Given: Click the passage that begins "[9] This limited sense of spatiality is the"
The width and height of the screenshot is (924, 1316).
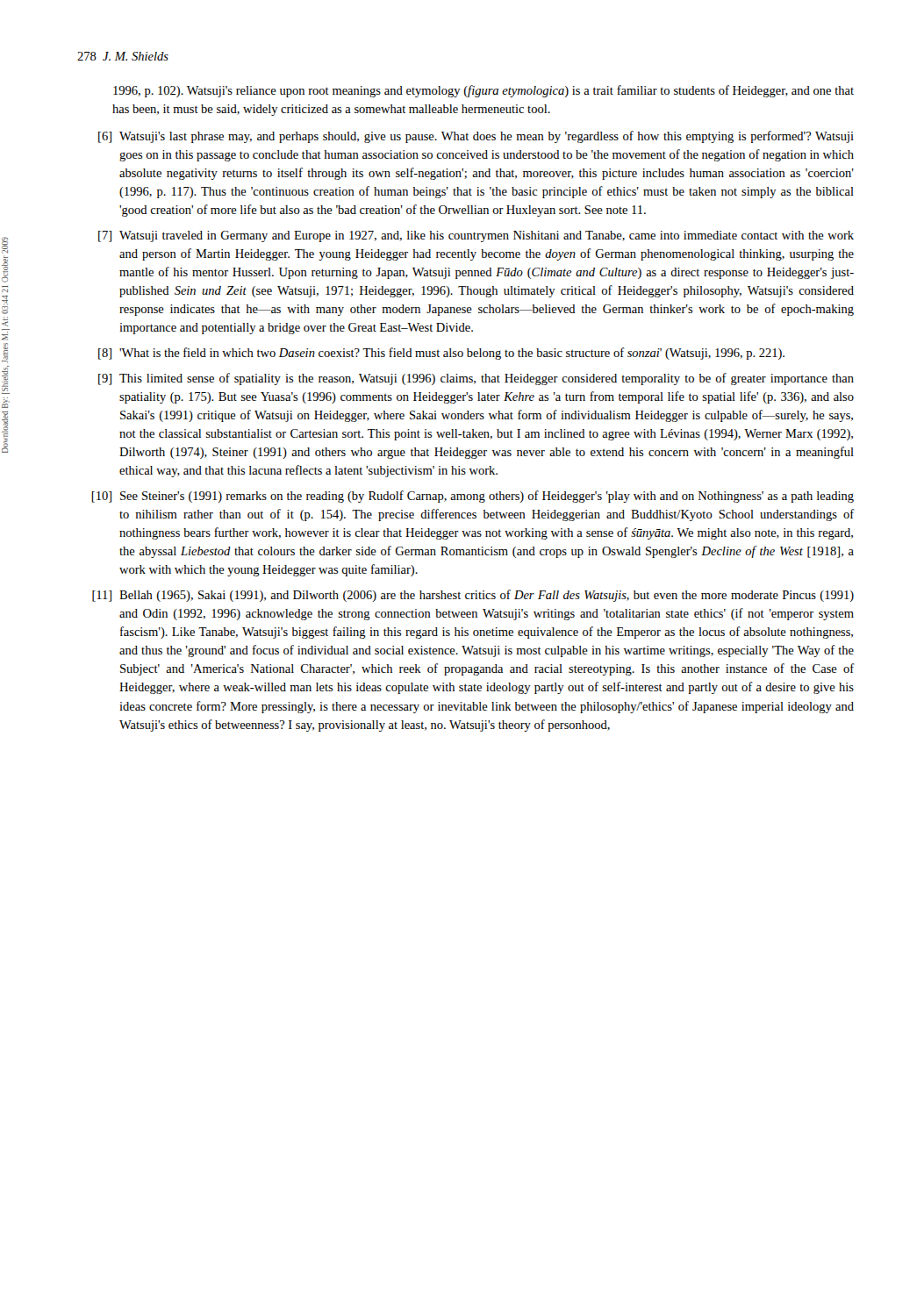Looking at the screenshot, I should pyautogui.click(x=466, y=425).
